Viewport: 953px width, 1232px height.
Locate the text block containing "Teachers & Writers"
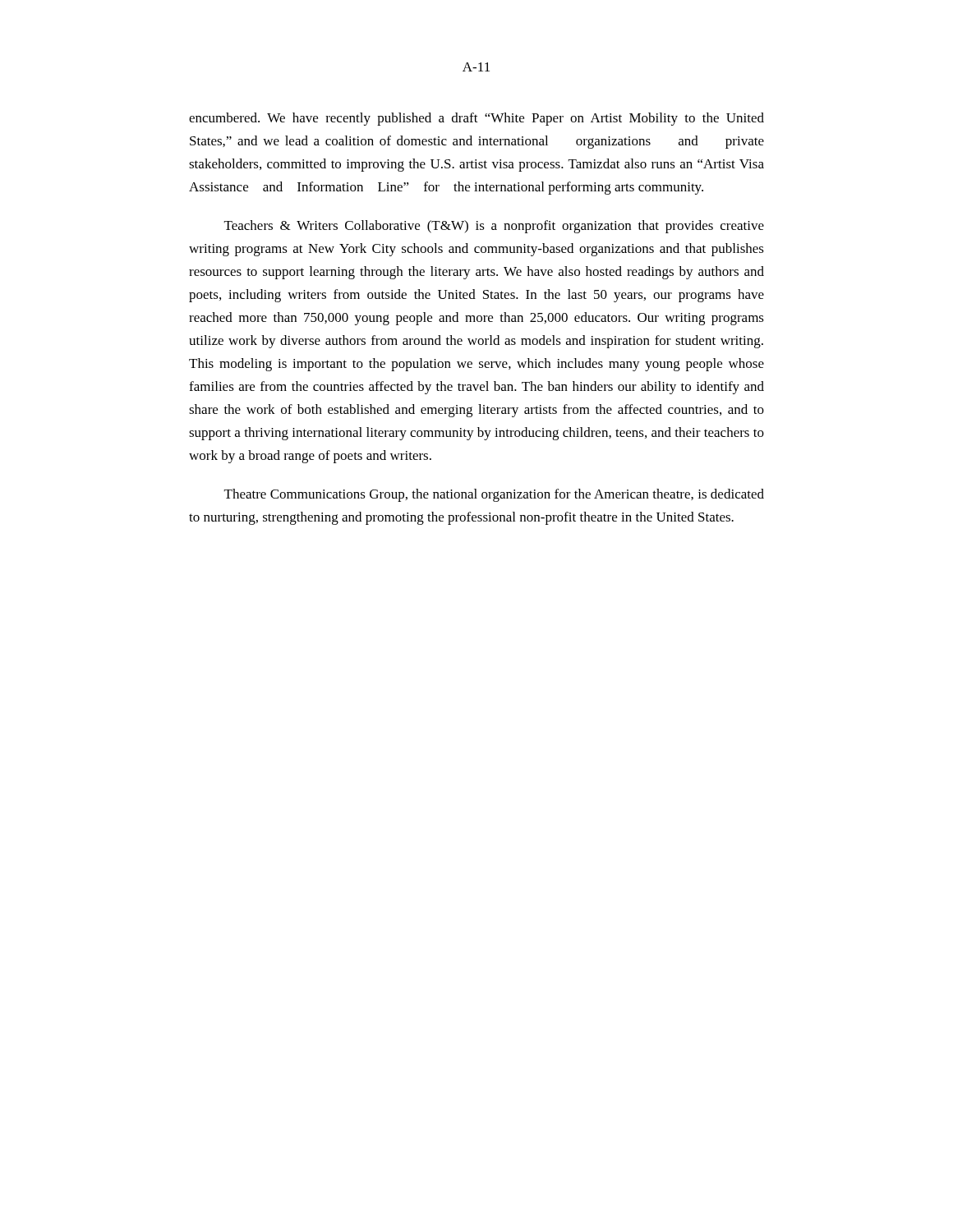point(476,341)
